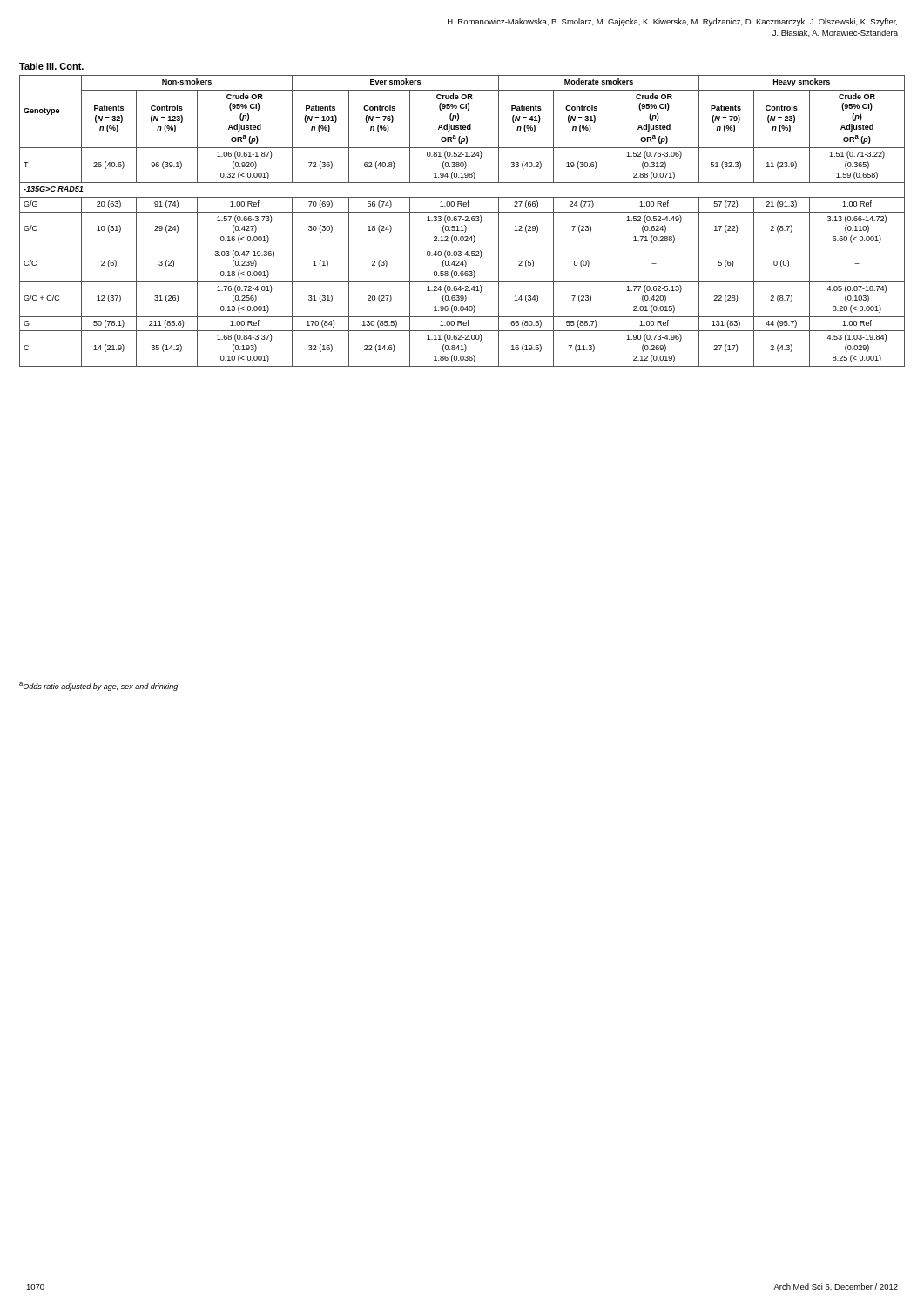Image resolution: width=924 pixels, height=1307 pixels.
Task: Click the passage that begins "aOdds ratio adjusted by age,"
Action: [x=99, y=685]
